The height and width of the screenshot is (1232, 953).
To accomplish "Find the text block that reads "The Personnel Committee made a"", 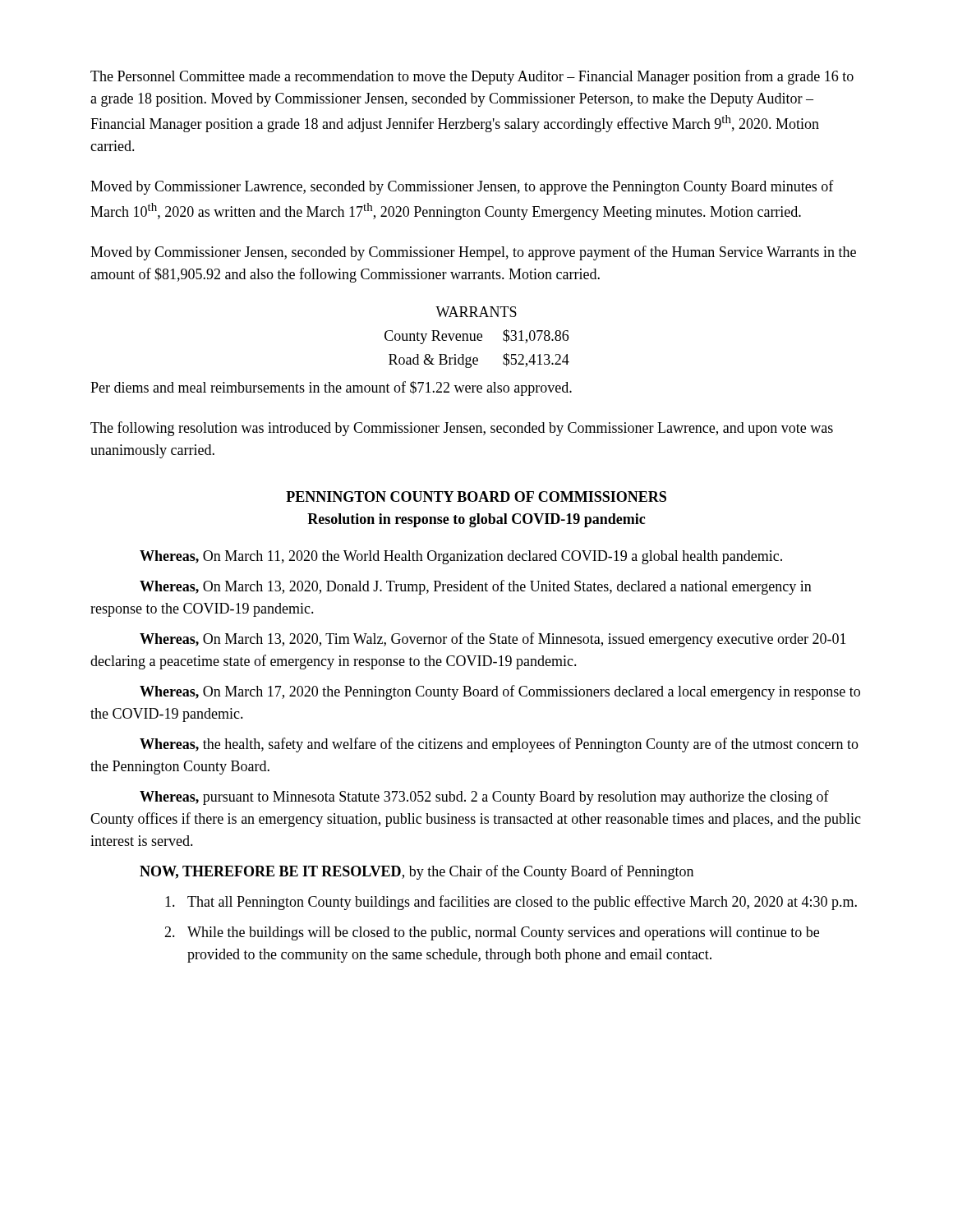I will coord(472,111).
